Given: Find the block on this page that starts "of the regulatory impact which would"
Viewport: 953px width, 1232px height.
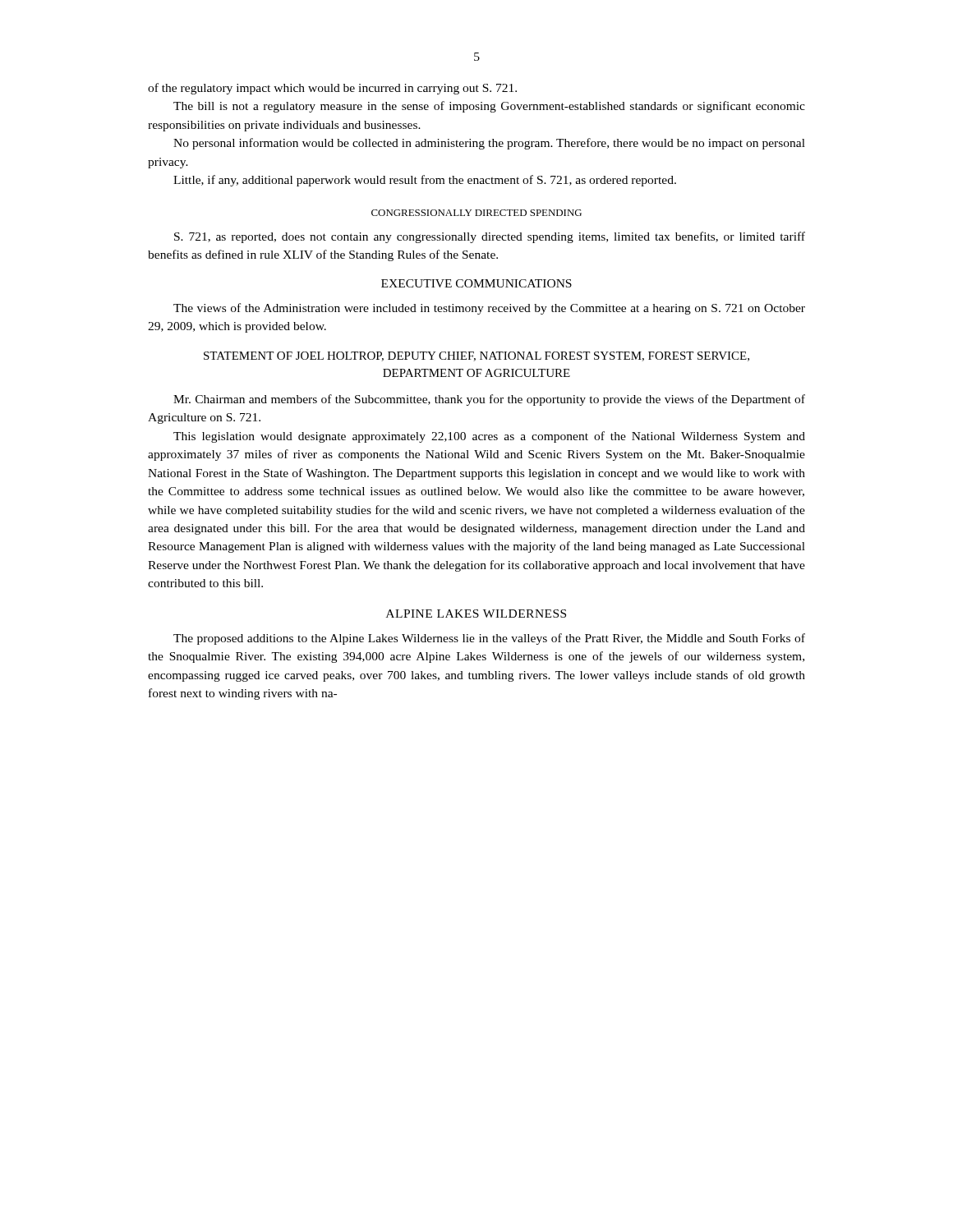Looking at the screenshot, I should [x=476, y=134].
